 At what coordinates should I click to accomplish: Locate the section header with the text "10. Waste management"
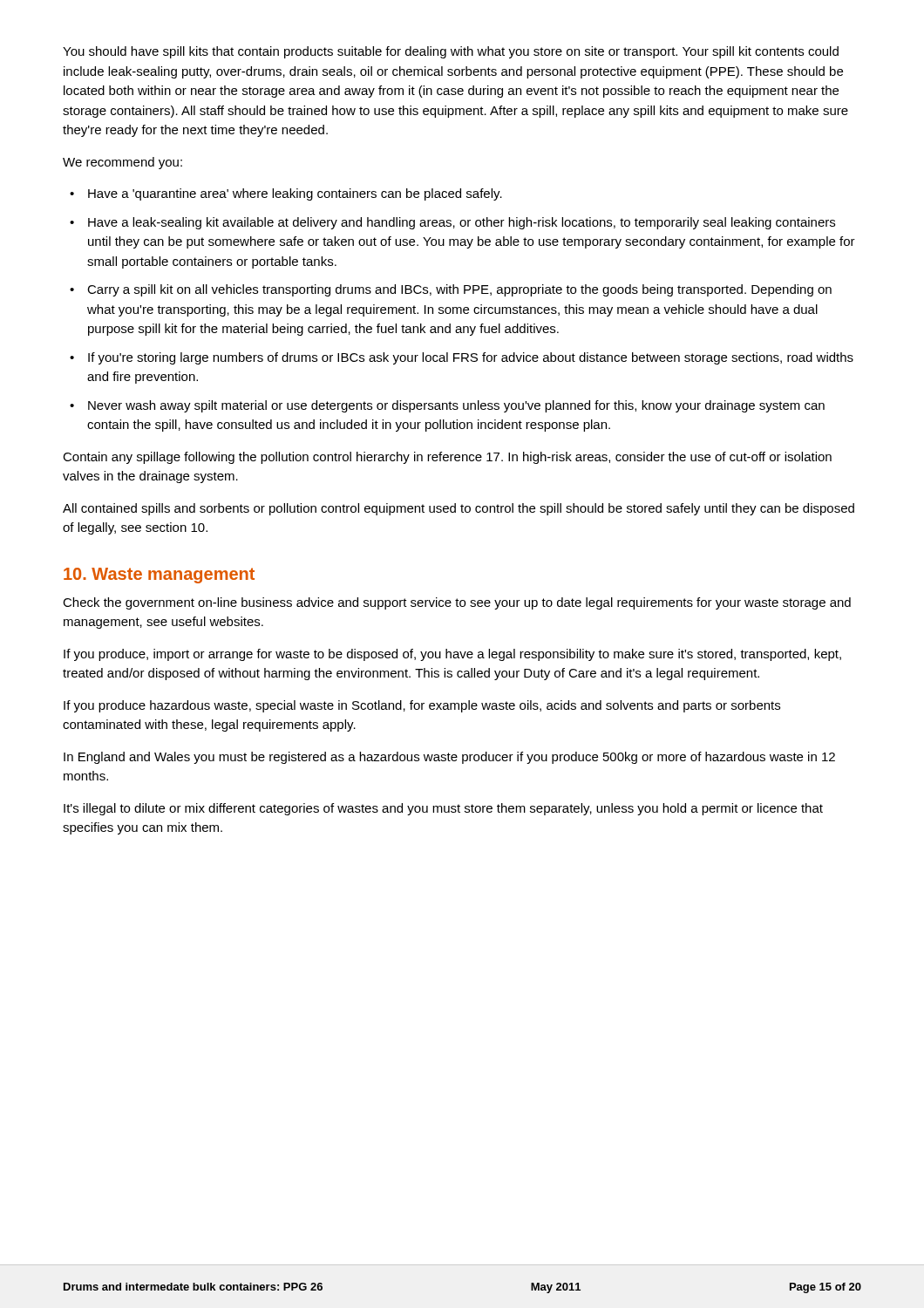[x=159, y=573]
